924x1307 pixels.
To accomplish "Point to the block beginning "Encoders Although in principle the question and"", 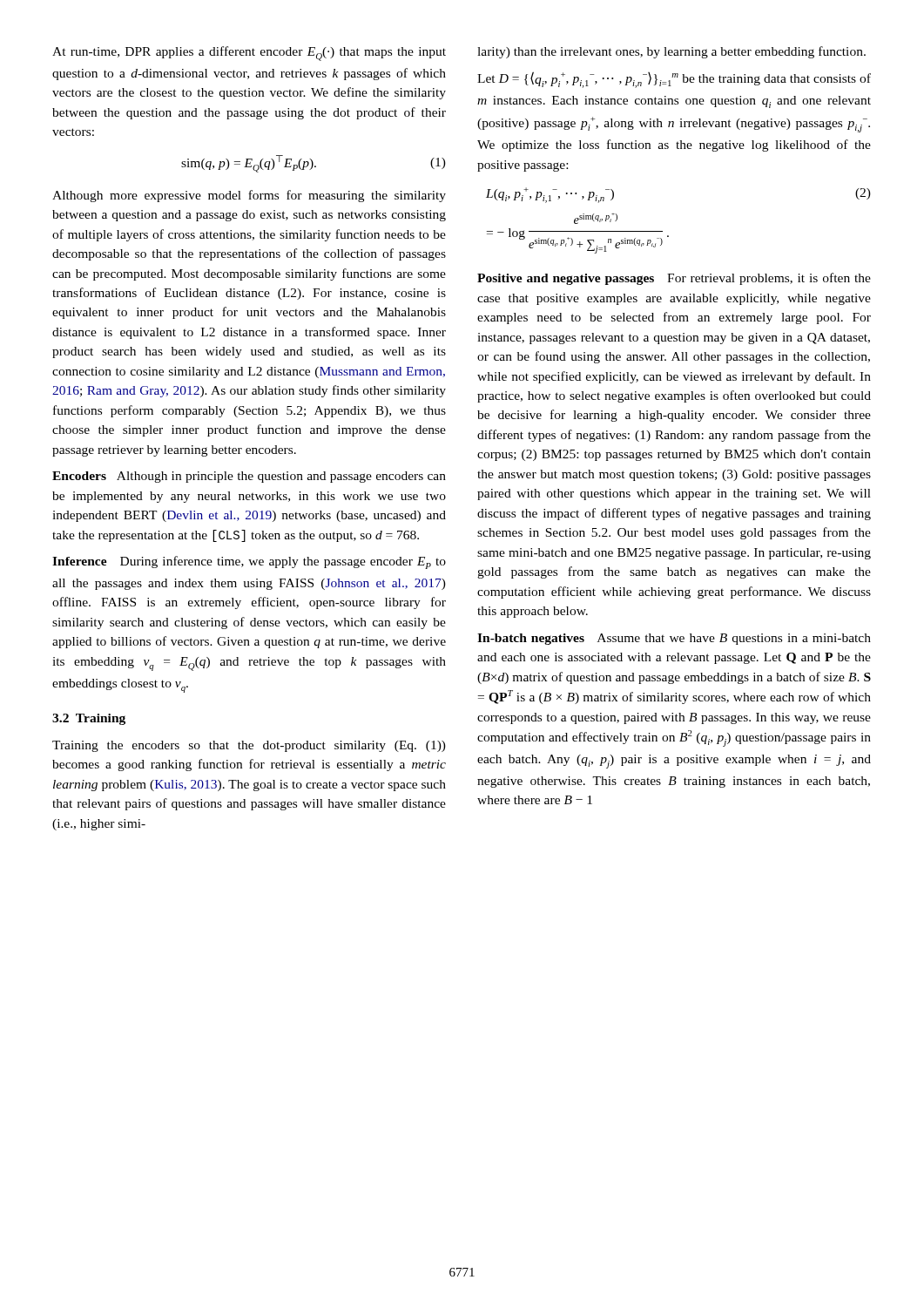I will (249, 505).
